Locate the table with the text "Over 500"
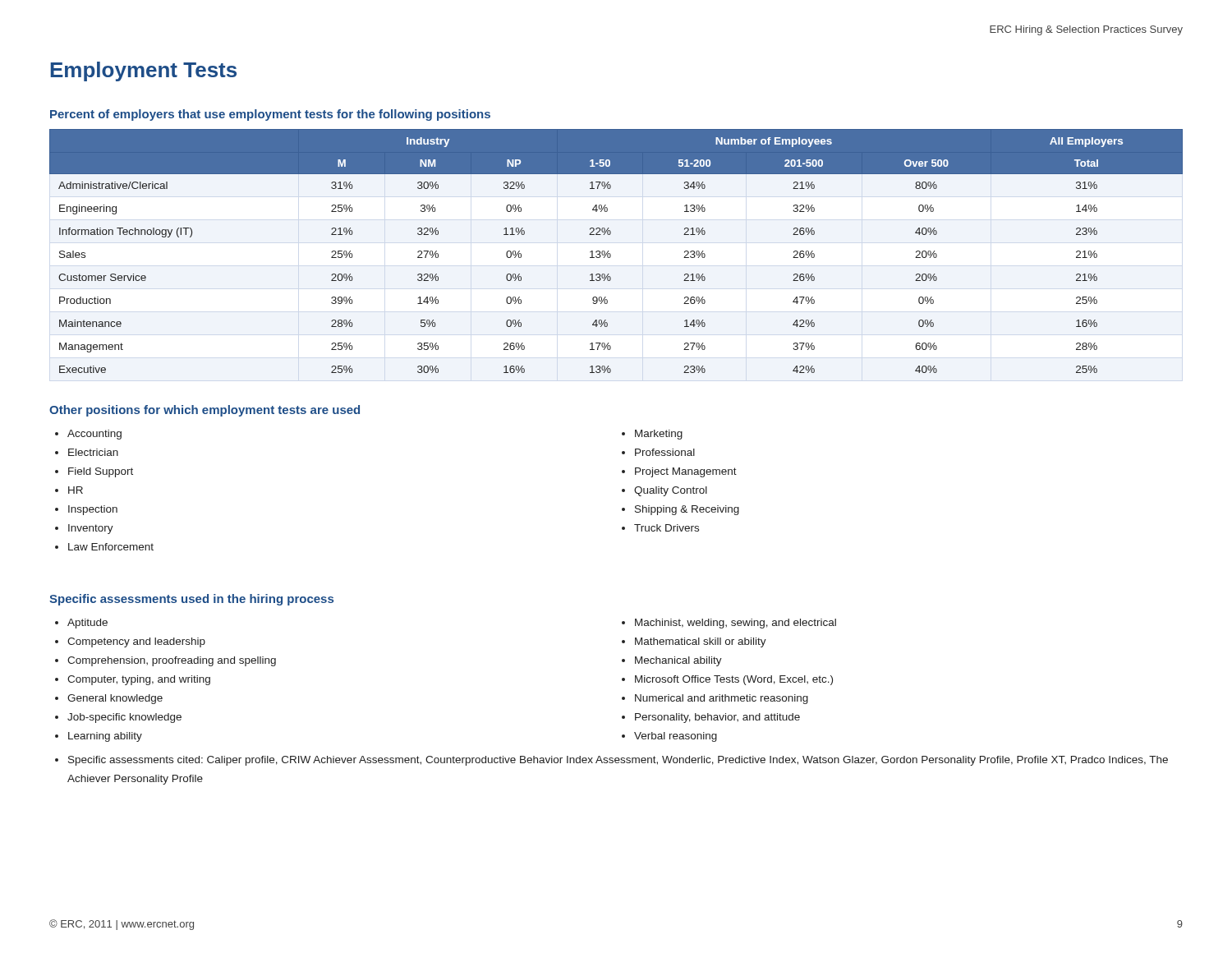Viewport: 1232px width, 953px height. (616, 244)
